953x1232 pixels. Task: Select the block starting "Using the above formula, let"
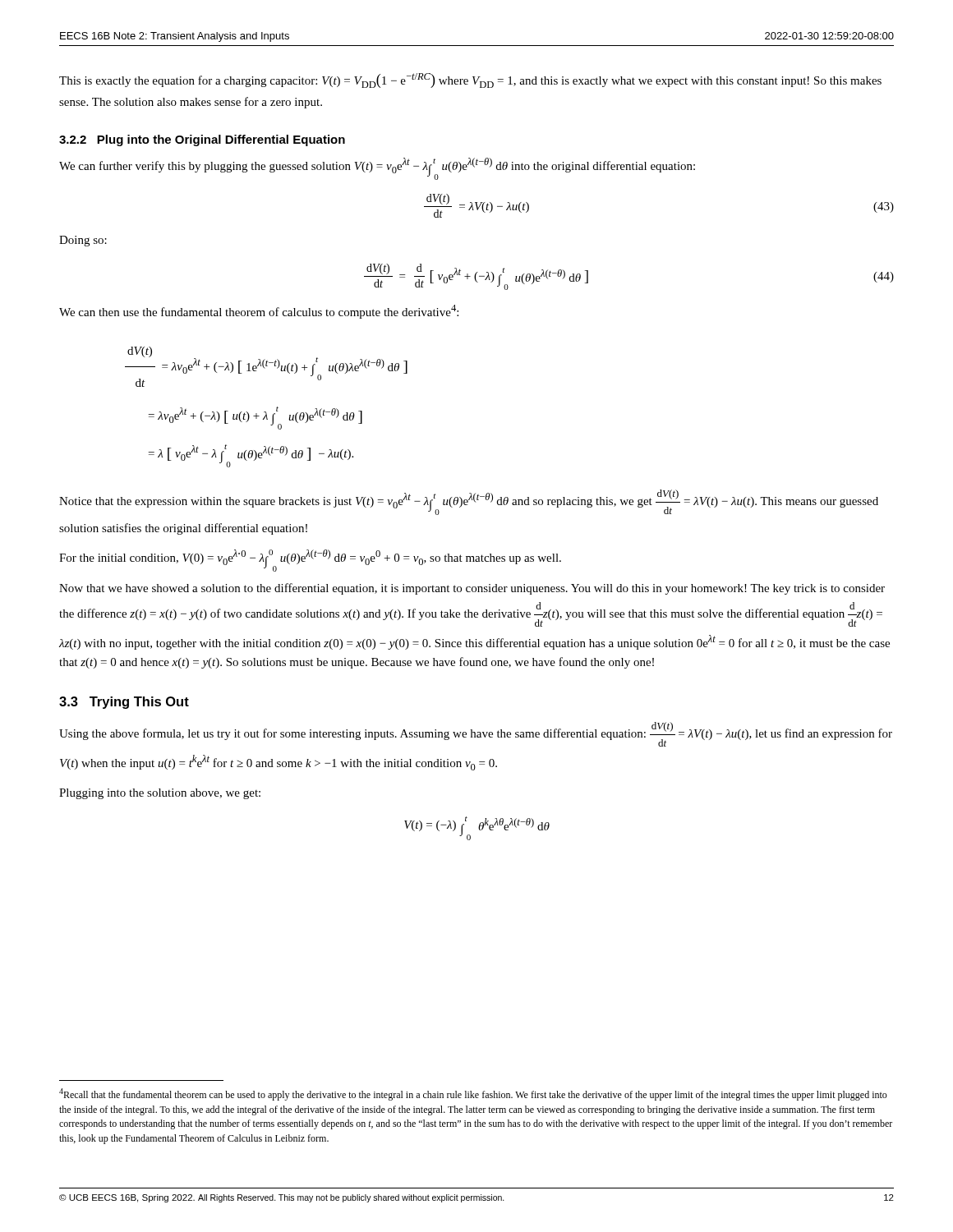(x=476, y=745)
